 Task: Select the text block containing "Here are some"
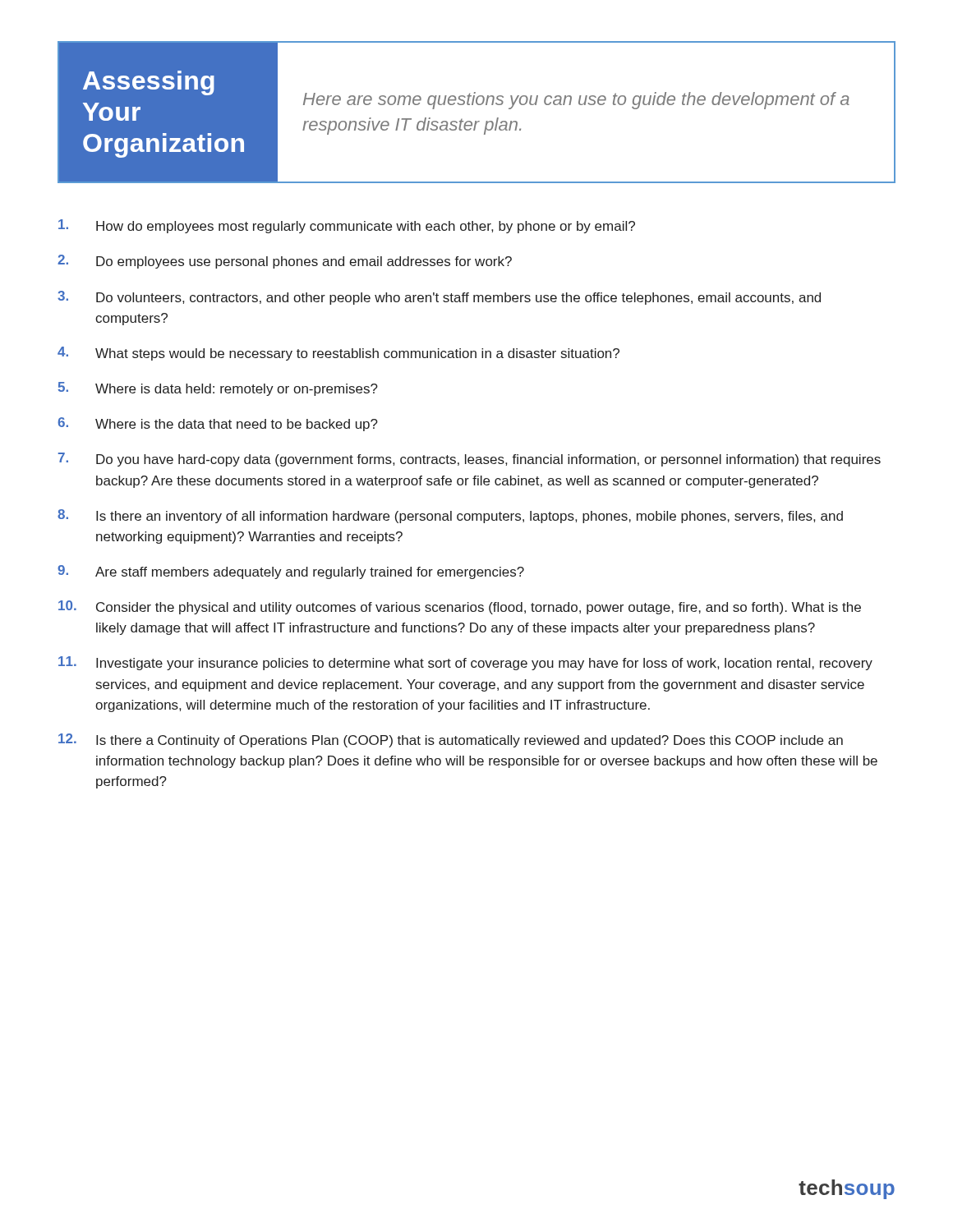click(x=576, y=112)
